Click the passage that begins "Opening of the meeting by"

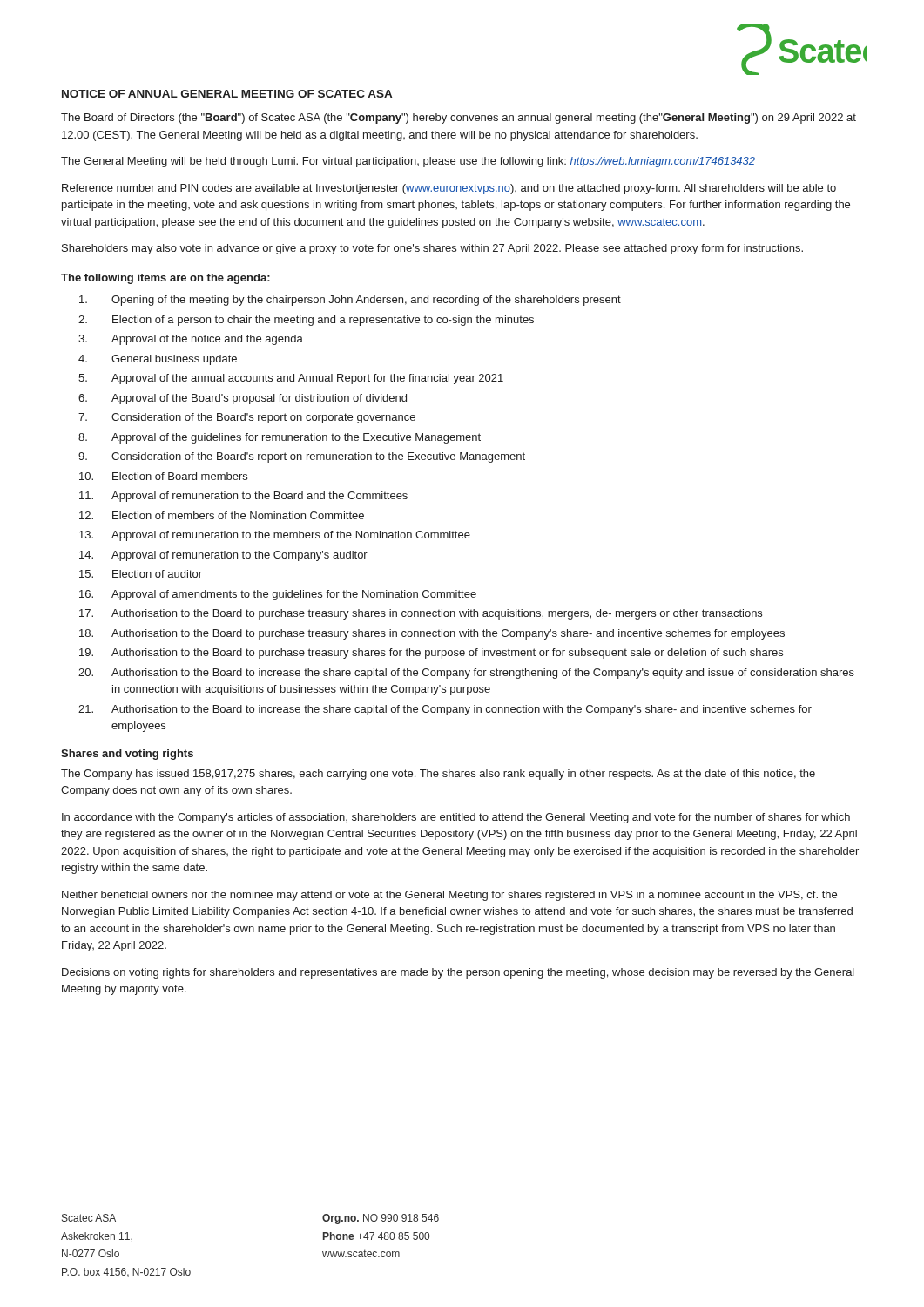tap(462, 300)
